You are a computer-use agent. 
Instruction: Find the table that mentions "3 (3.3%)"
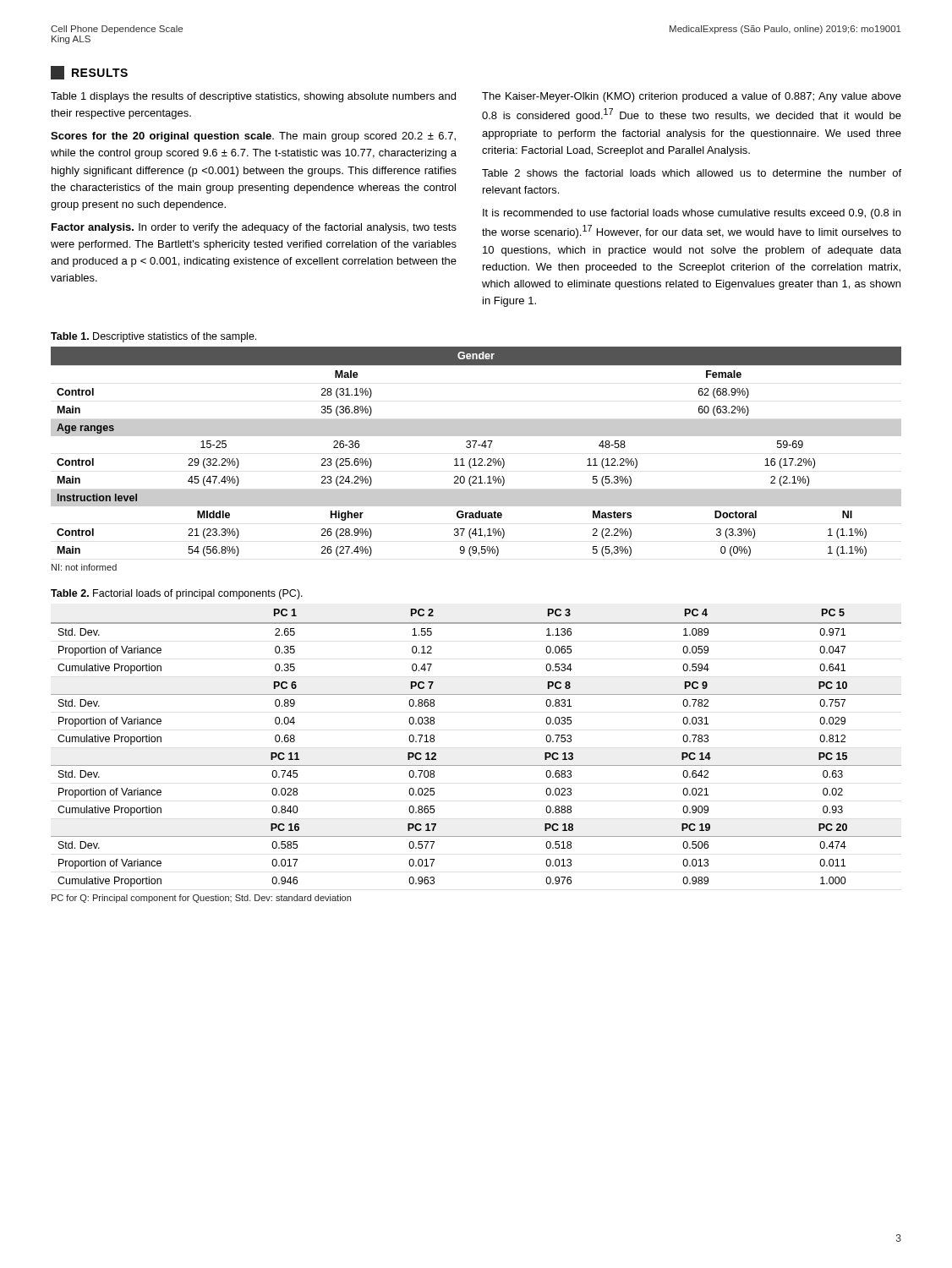coord(476,453)
